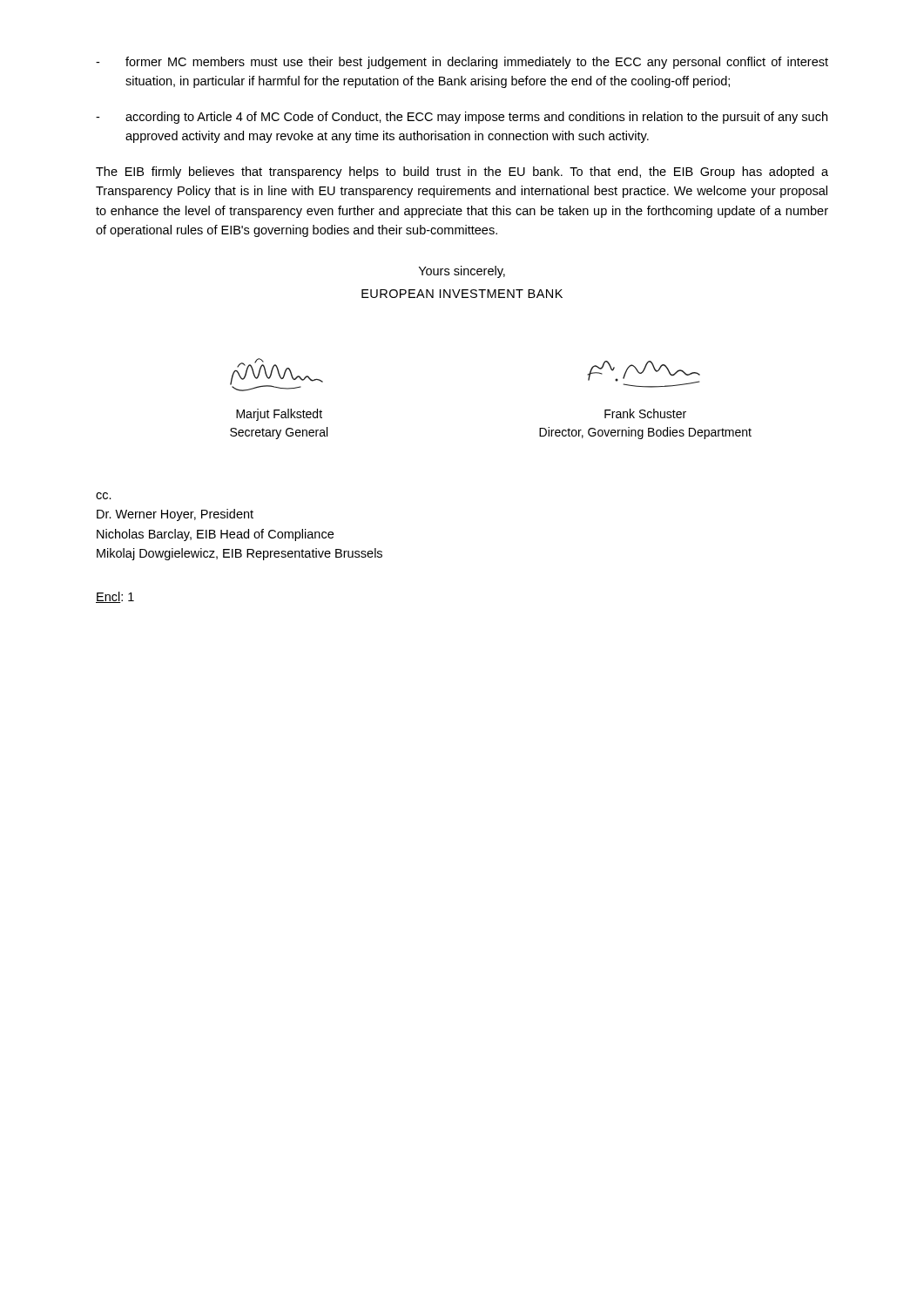This screenshot has height=1307, width=924.
Task: Locate the text that says "Encl: 1"
Action: coord(115,597)
